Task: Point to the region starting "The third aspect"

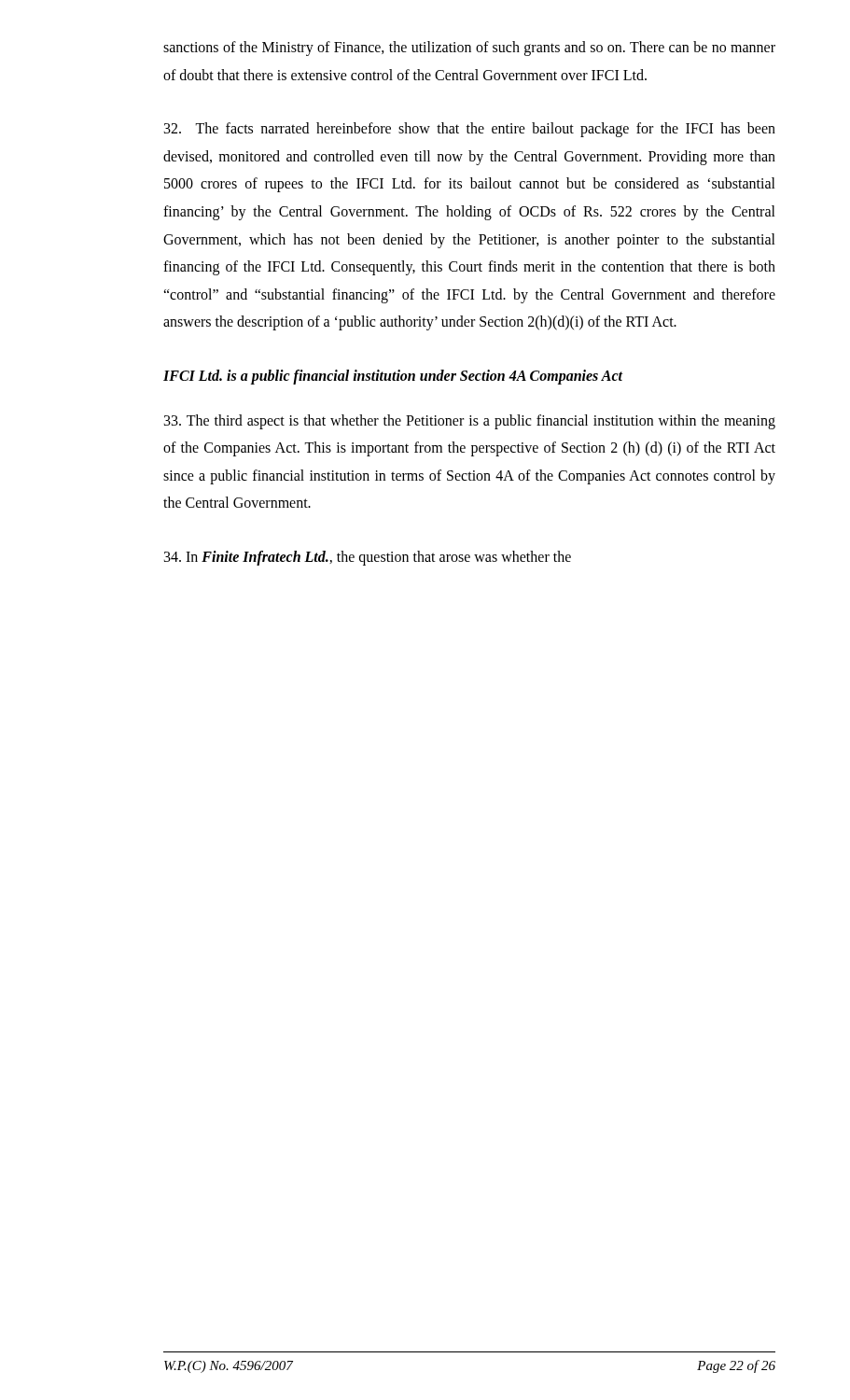Action: 469,462
